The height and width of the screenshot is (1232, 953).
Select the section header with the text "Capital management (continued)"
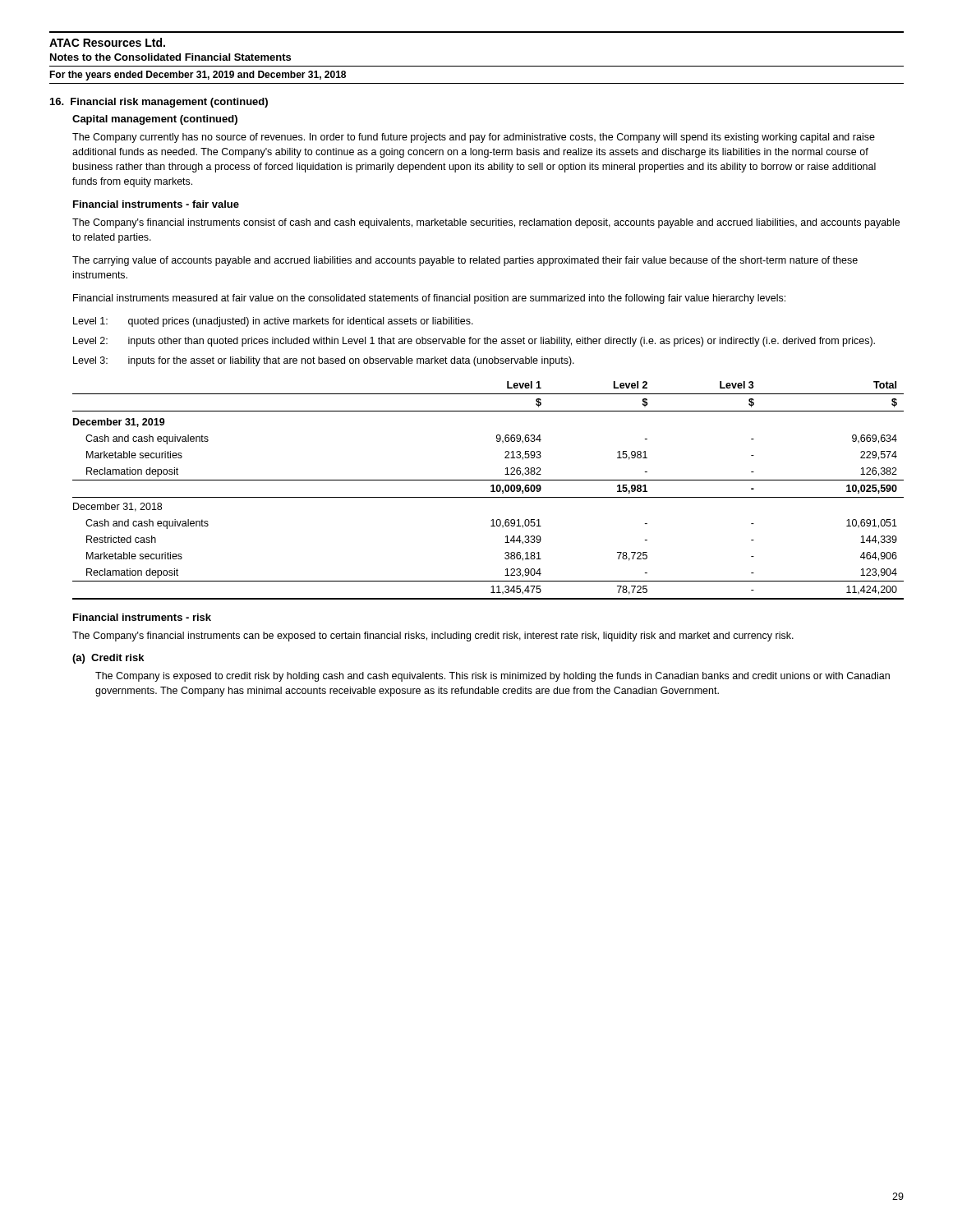(155, 119)
